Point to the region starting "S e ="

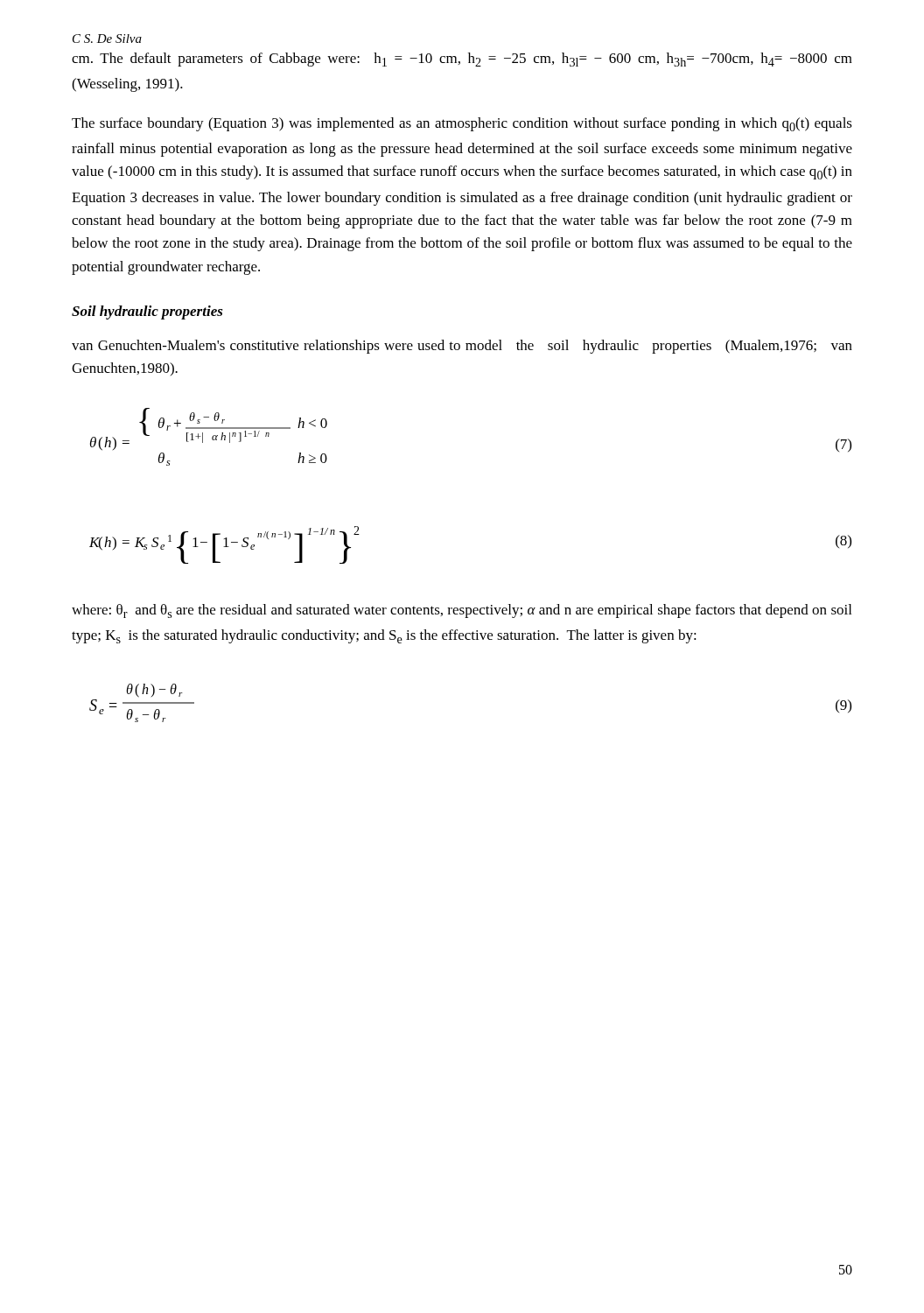(x=154, y=691)
